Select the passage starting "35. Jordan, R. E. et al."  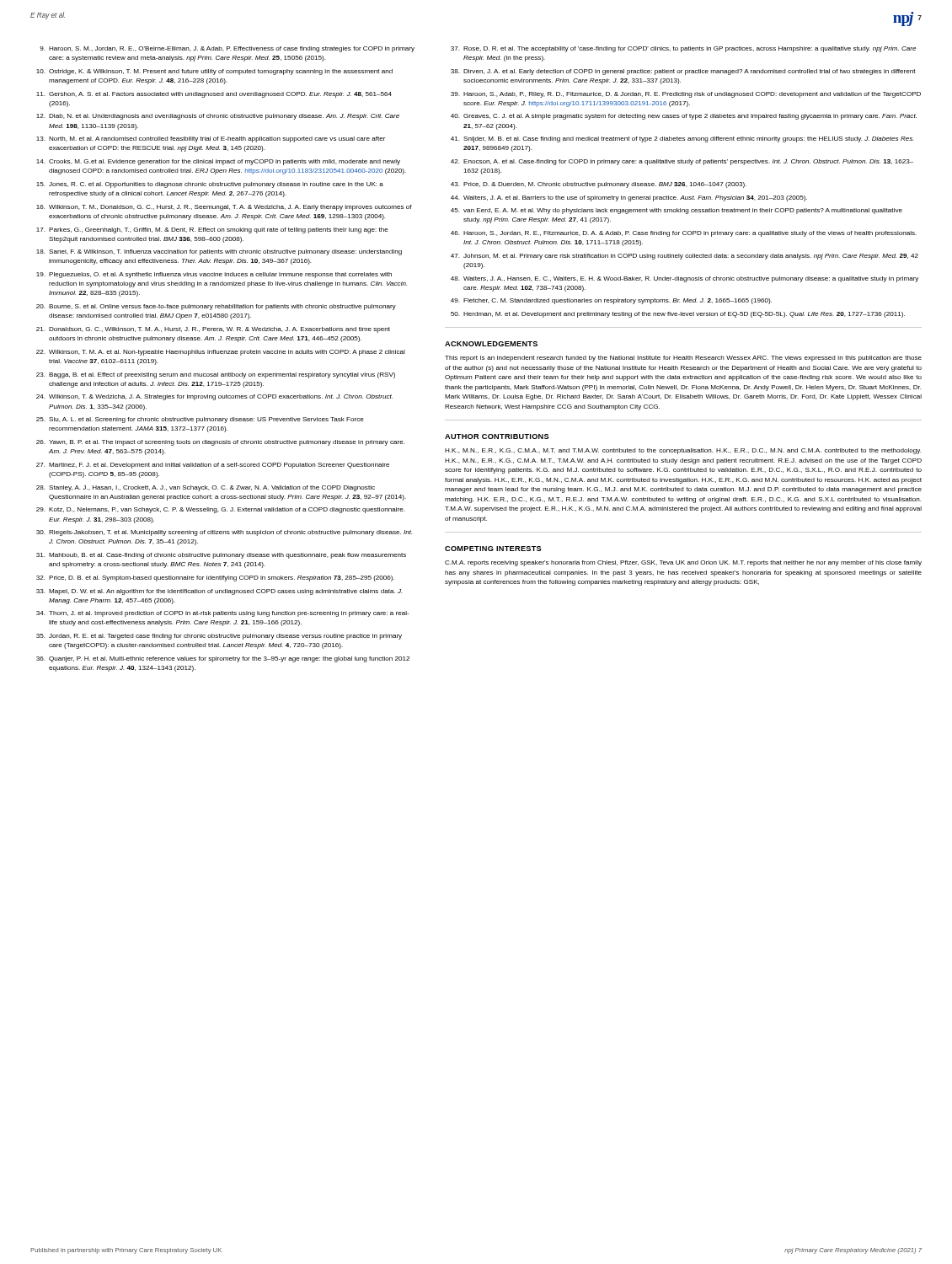click(222, 641)
